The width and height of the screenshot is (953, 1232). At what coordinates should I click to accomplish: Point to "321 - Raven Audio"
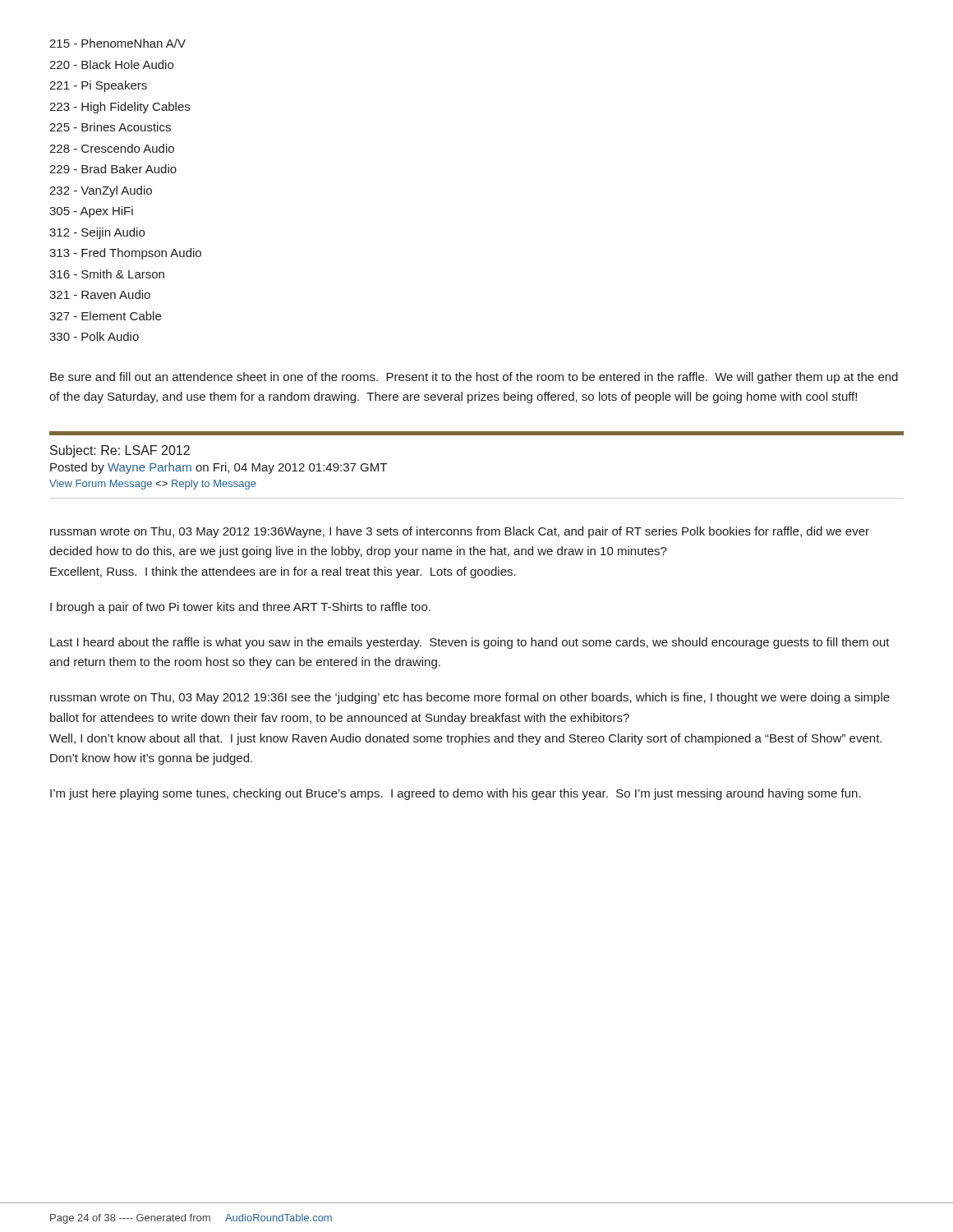point(100,294)
